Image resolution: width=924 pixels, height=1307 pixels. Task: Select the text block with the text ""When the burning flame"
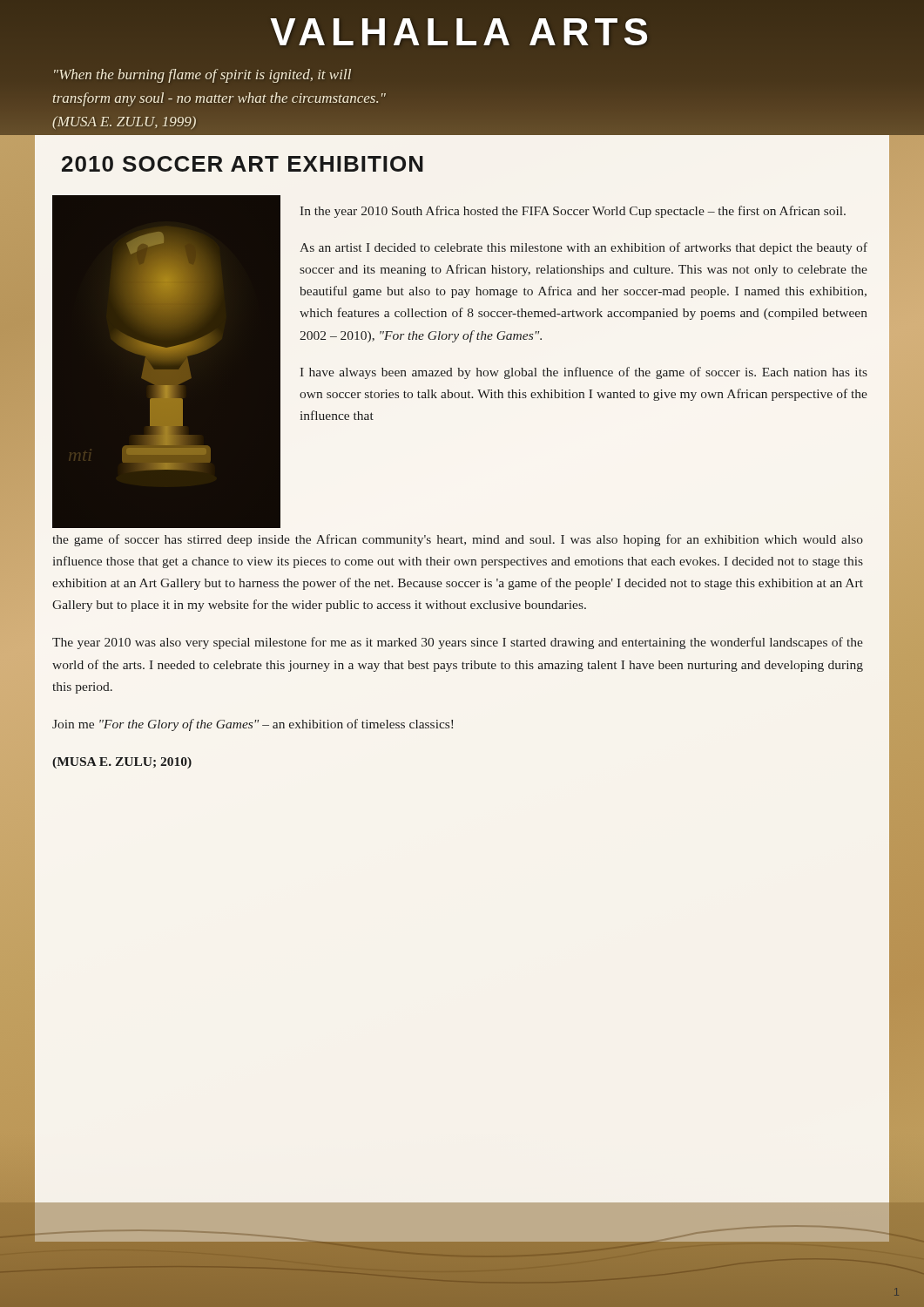point(219,98)
